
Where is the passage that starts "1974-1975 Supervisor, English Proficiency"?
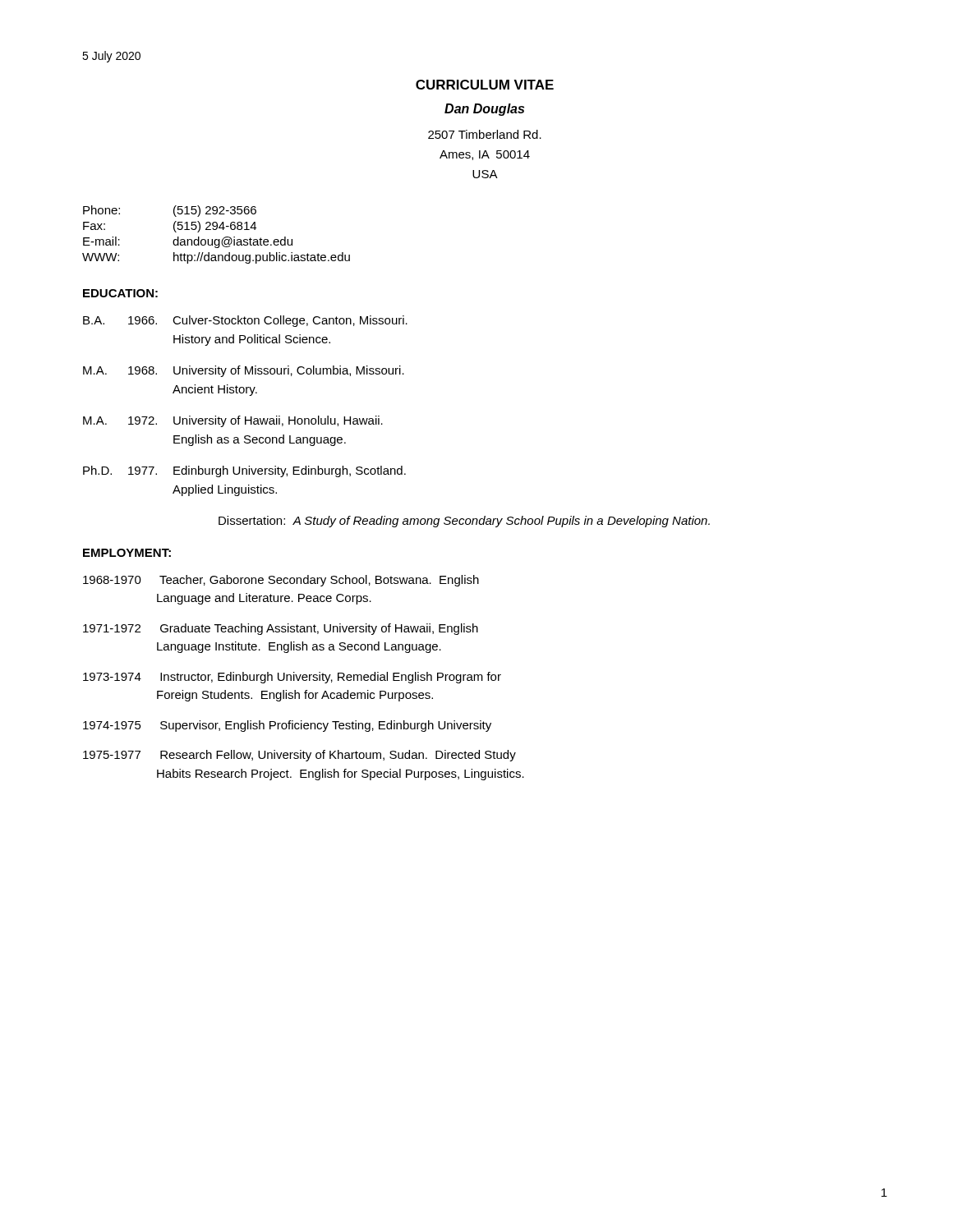coord(485,725)
